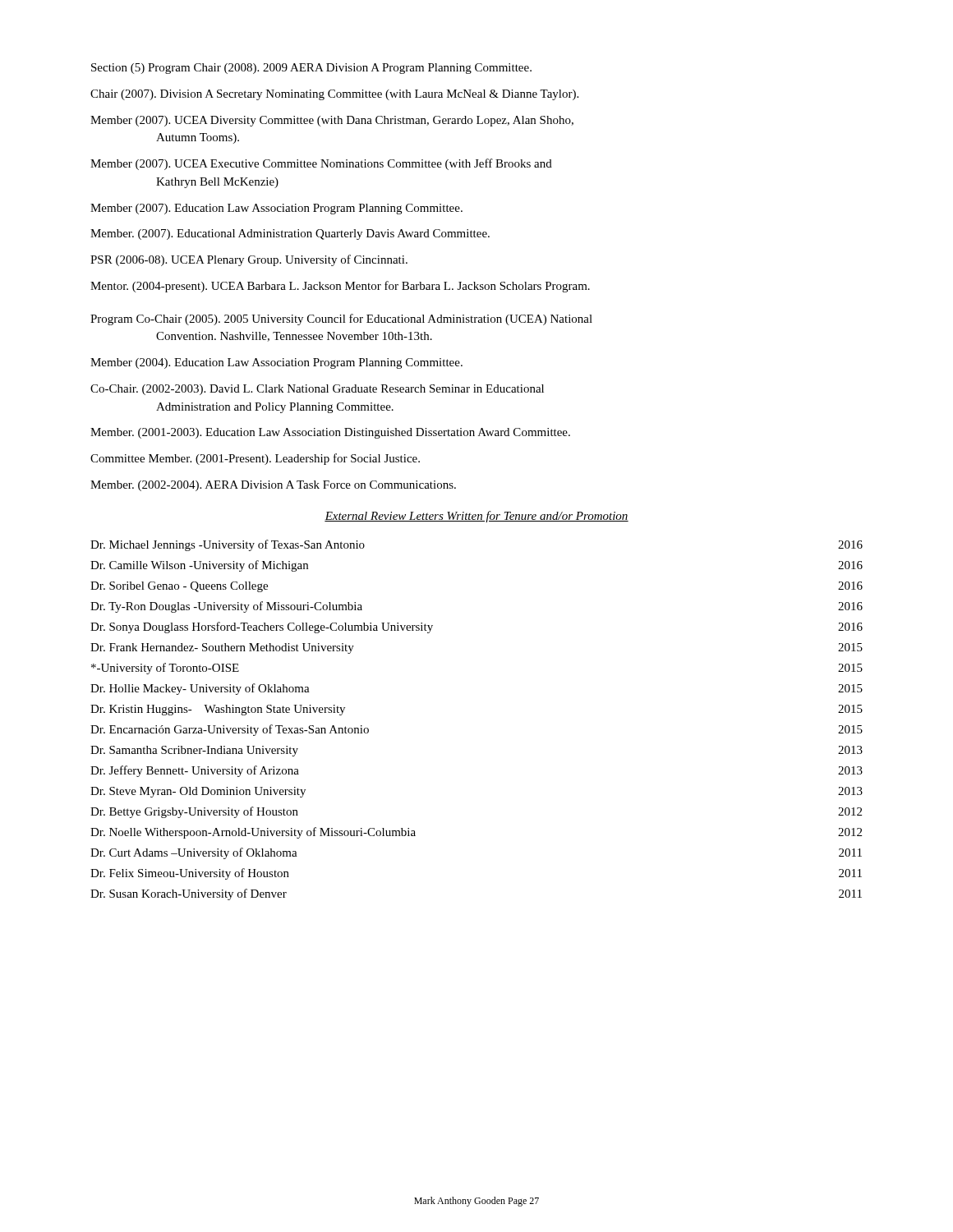953x1232 pixels.
Task: Point to the block beginning "Member (2007). UCEA Executive Committee Nominations"
Action: [x=321, y=174]
